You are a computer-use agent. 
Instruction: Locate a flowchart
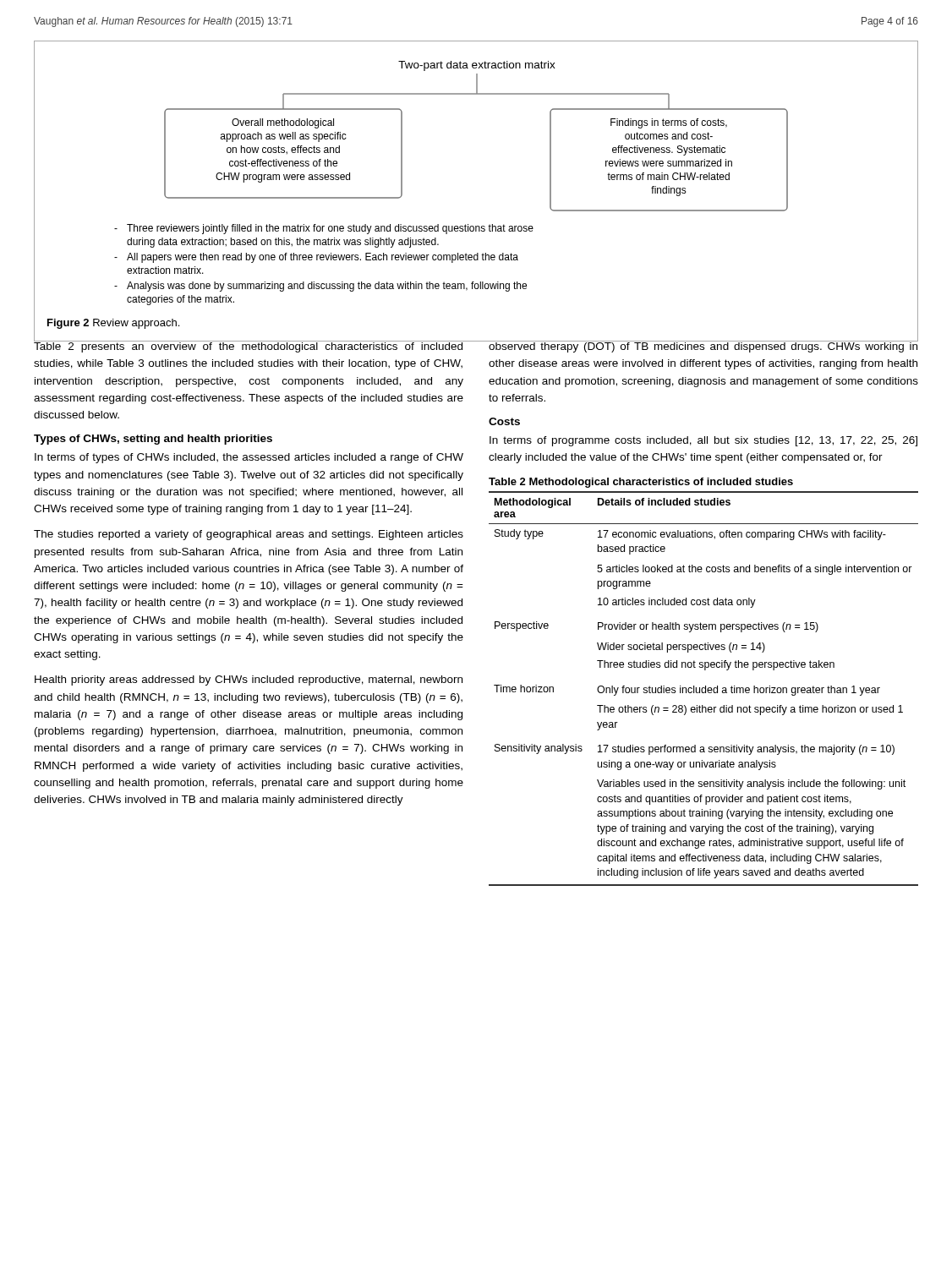coord(476,191)
